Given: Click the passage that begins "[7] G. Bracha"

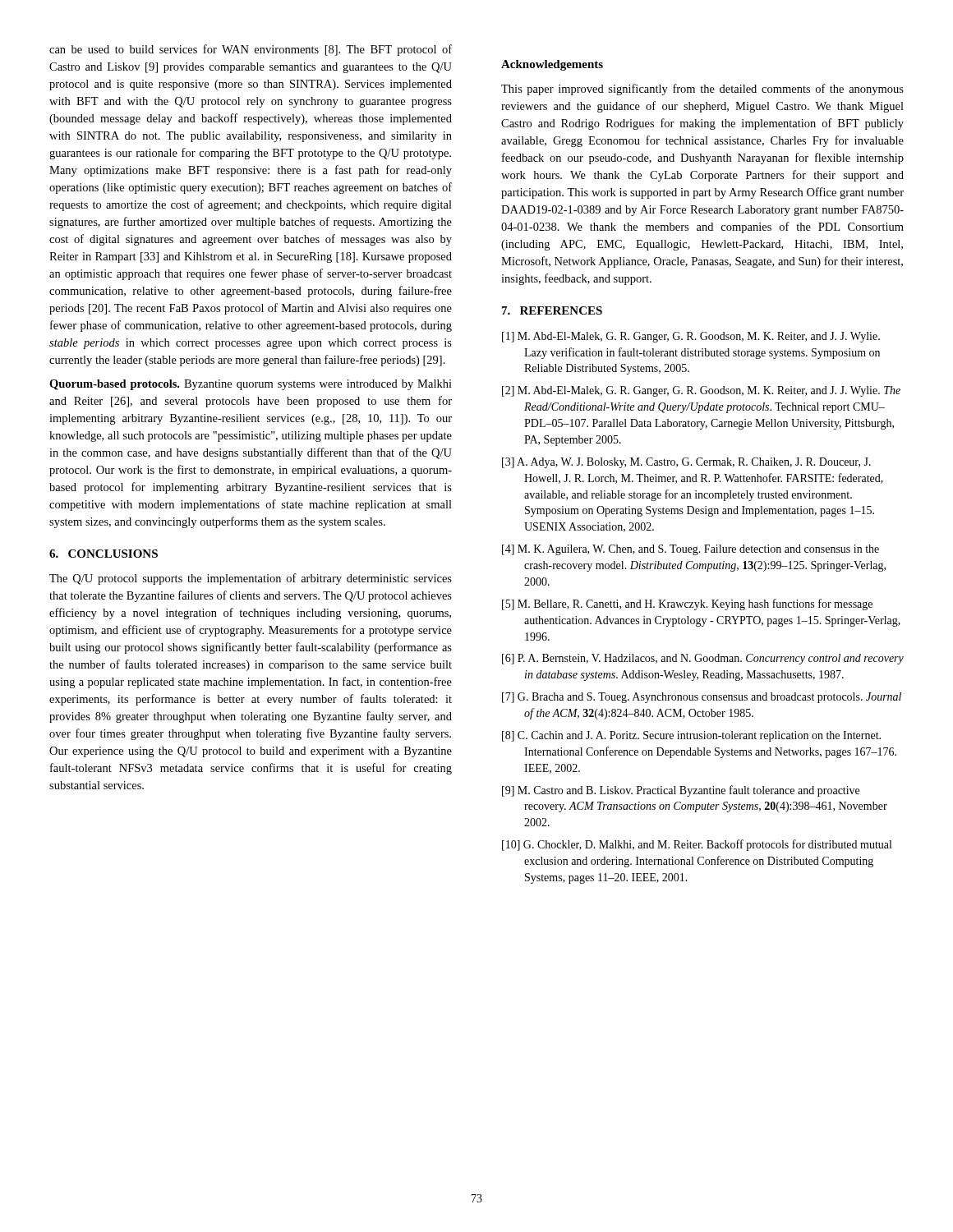Looking at the screenshot, I should [701, 705].
